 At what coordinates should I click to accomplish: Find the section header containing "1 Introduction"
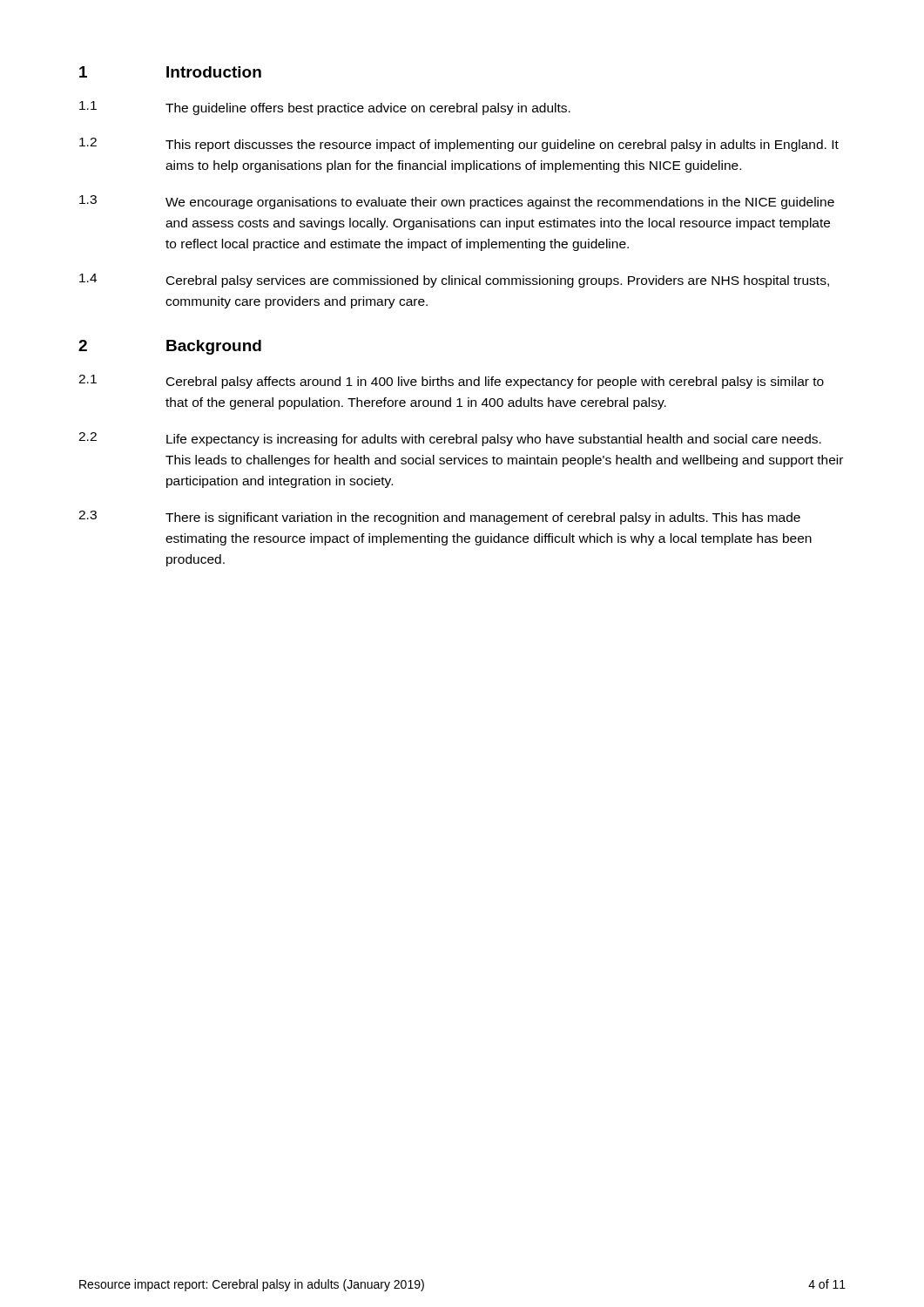(x=170, y=72)
